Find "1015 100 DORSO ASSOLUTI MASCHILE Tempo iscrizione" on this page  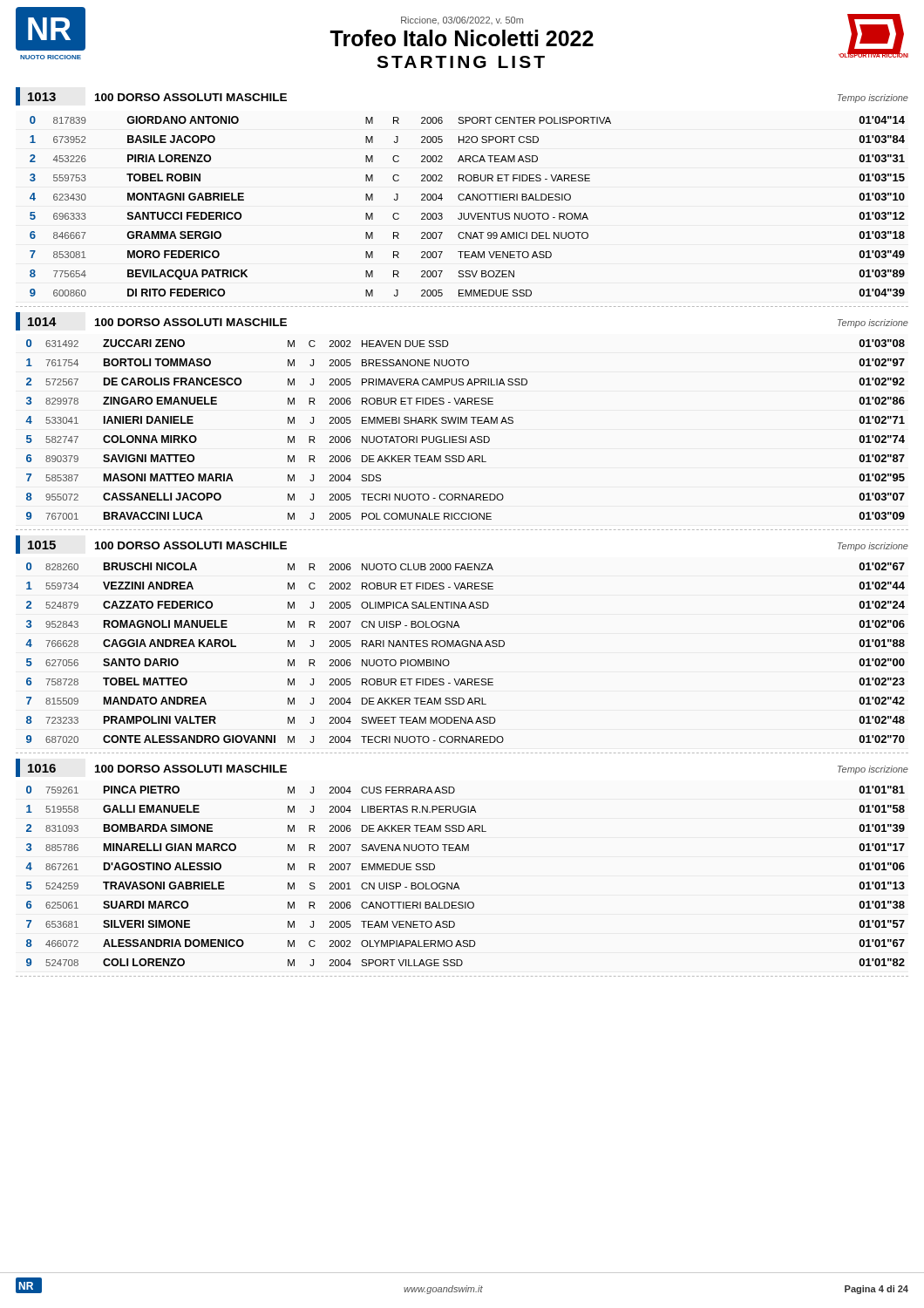pyautogui.click(x=34, y=545)
